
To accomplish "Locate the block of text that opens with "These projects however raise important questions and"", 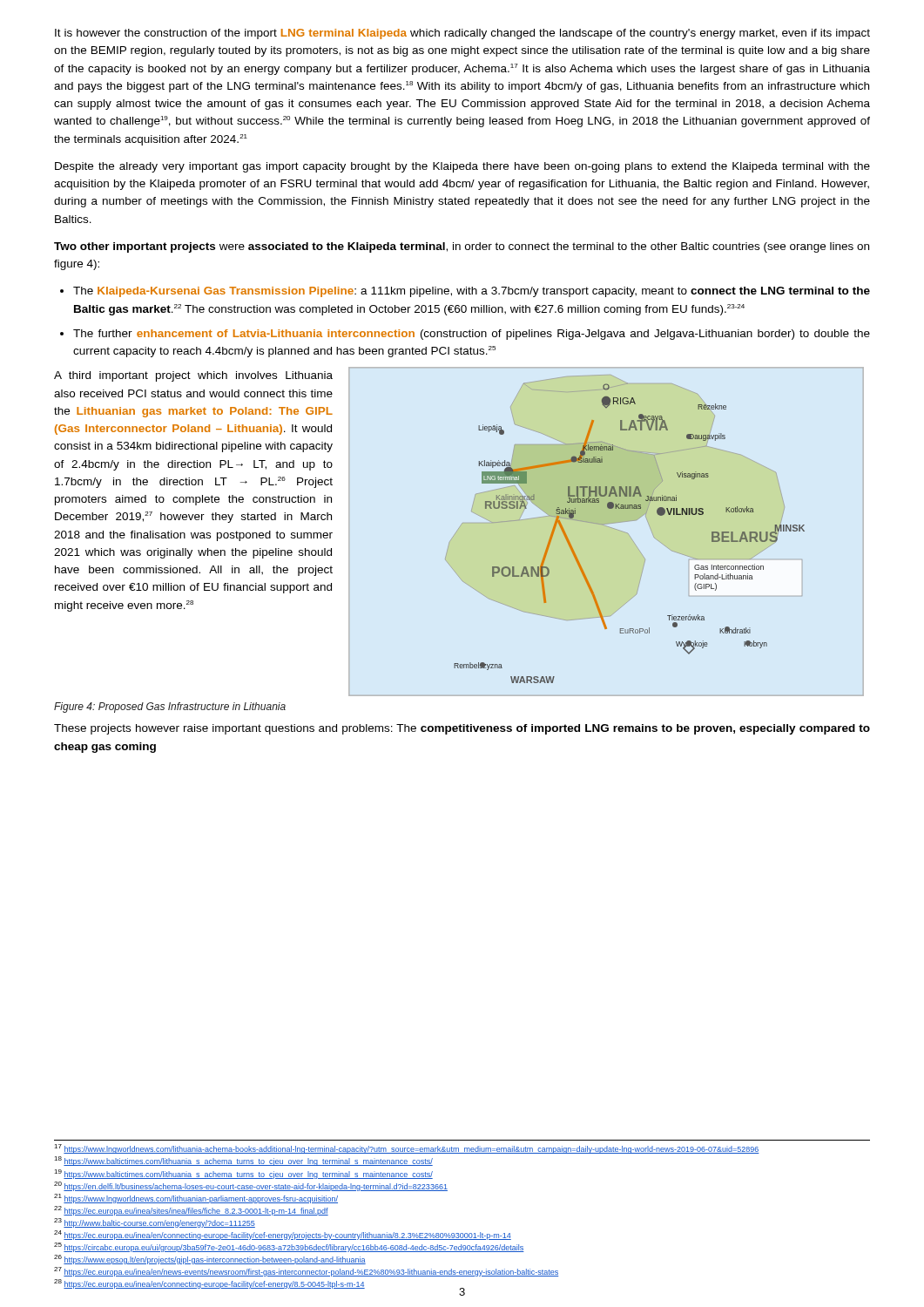I will (462, 738).
